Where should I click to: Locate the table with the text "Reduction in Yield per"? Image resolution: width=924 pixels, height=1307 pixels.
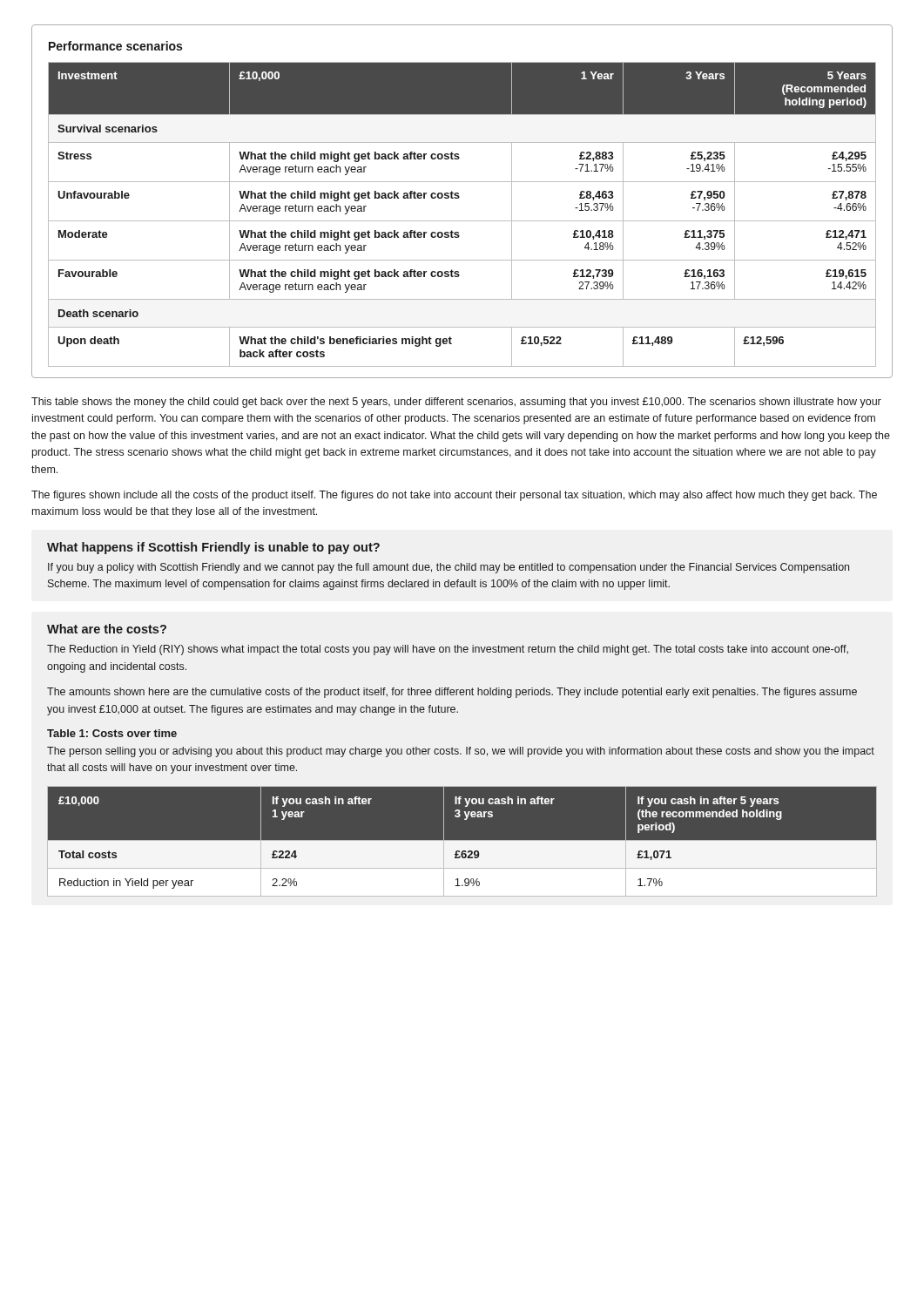462,841
